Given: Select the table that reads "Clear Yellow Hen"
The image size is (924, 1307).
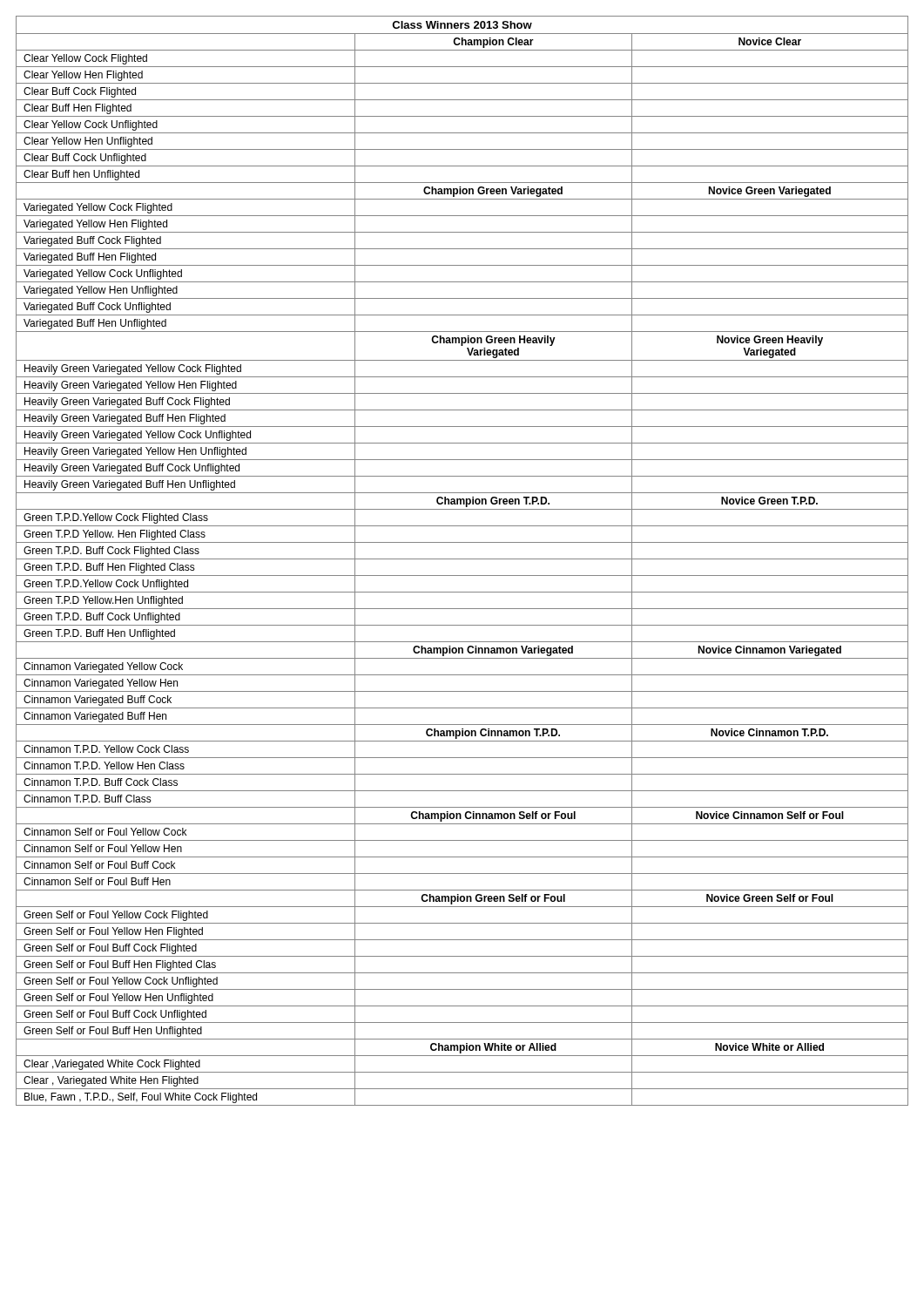Looking at the screenshot, I should 462,561.
